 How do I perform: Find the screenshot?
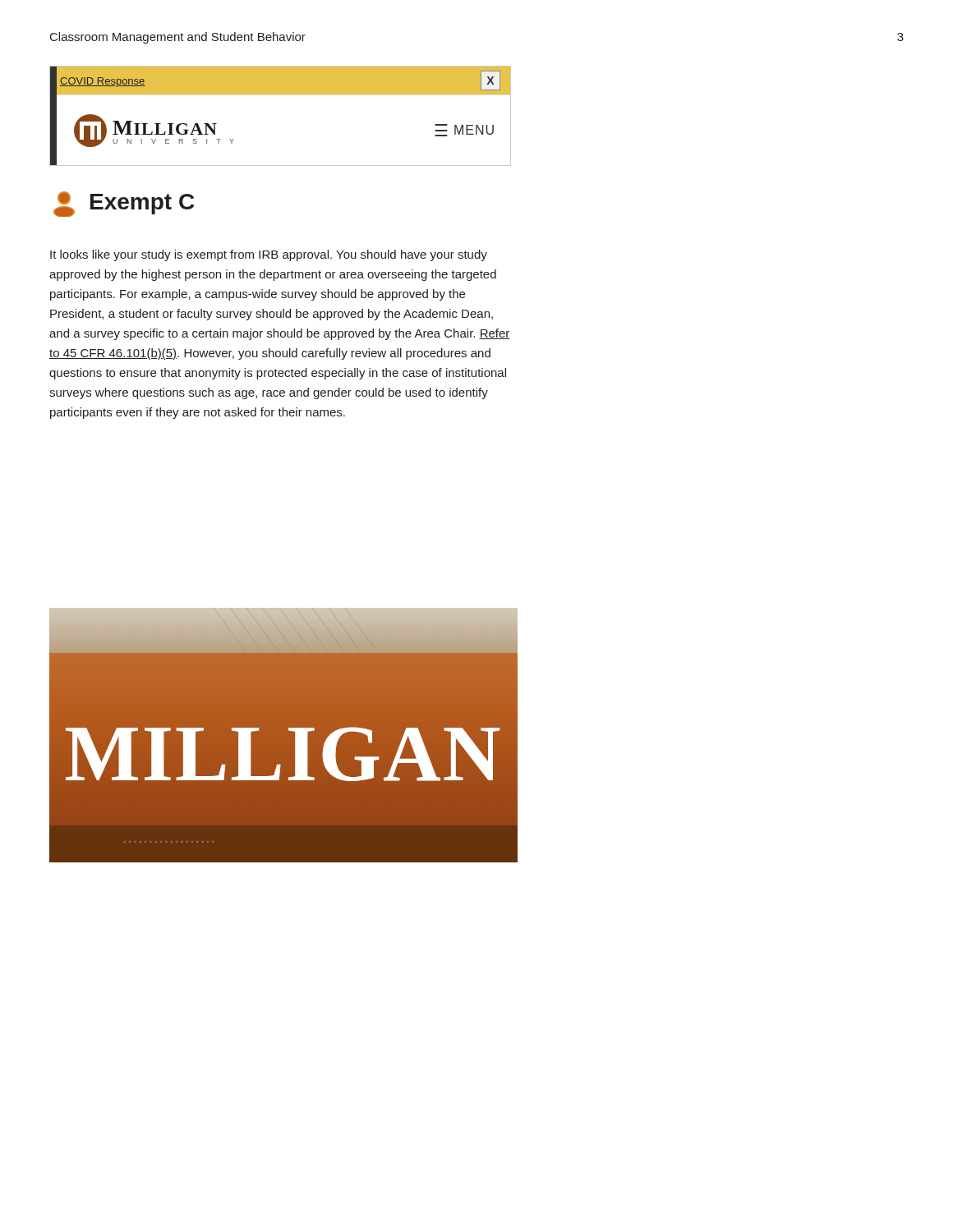pos(280,116)
